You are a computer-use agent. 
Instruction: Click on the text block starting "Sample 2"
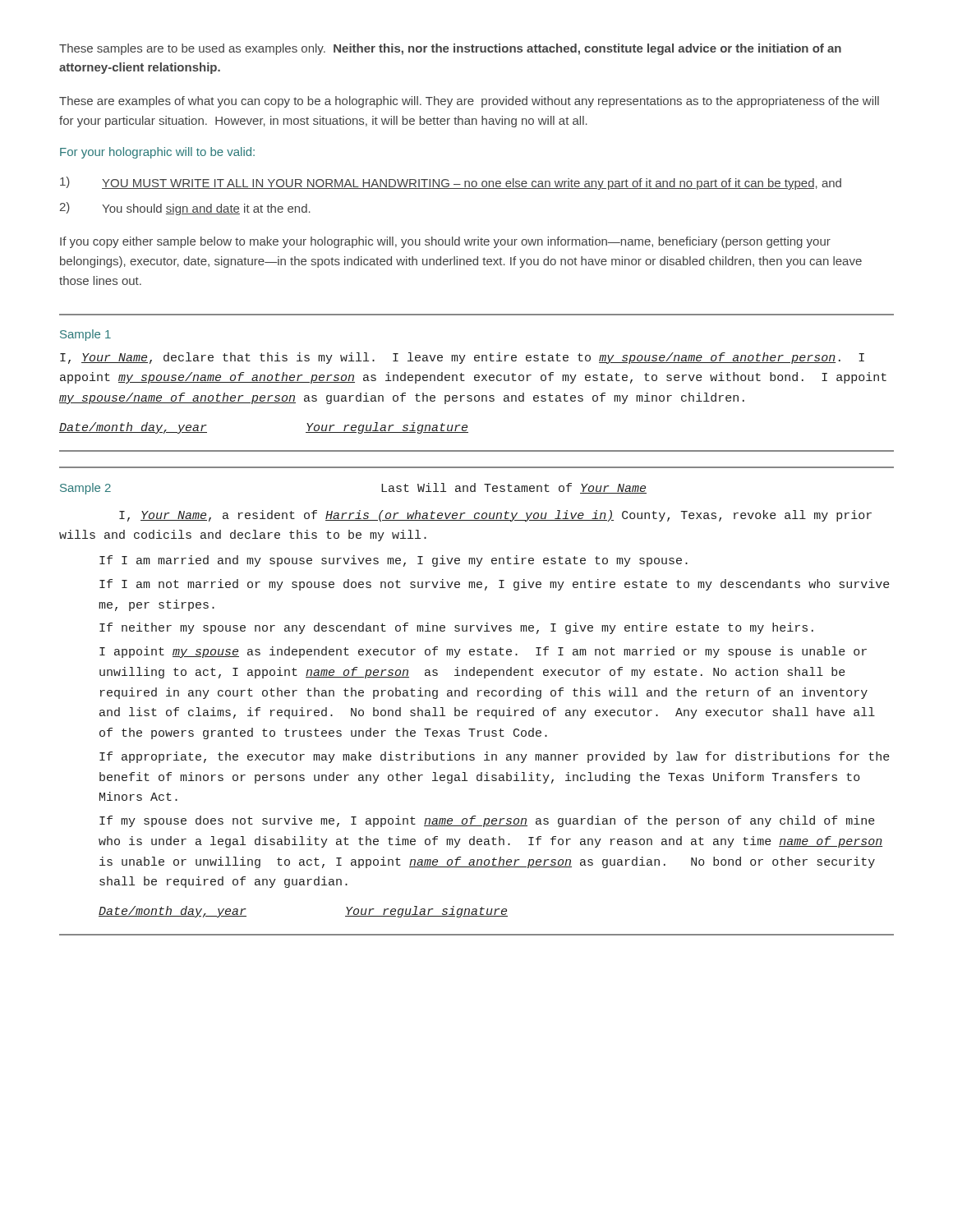[85, 487]
